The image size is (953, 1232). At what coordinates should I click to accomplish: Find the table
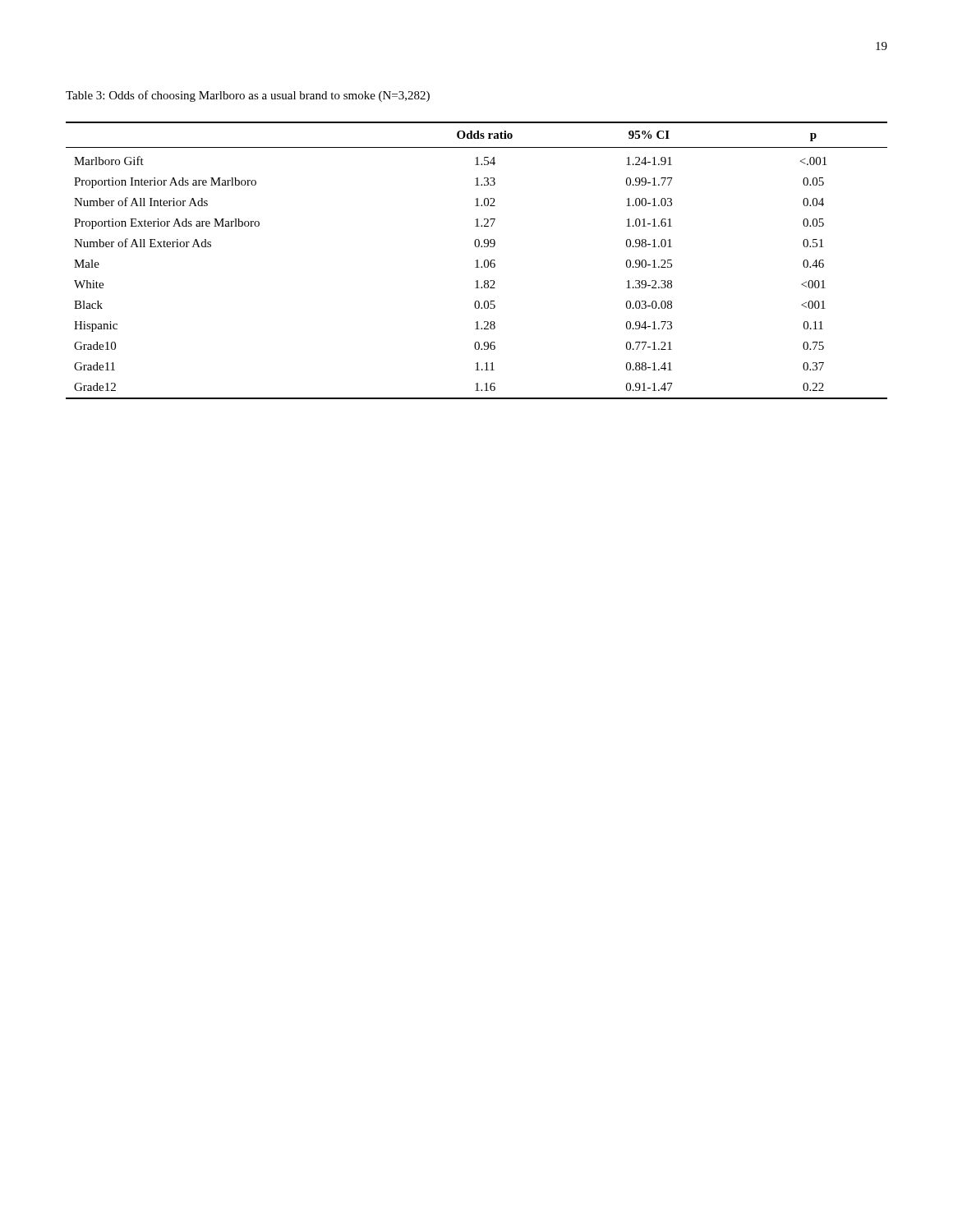pyautogui.click(x=476, y=264)
